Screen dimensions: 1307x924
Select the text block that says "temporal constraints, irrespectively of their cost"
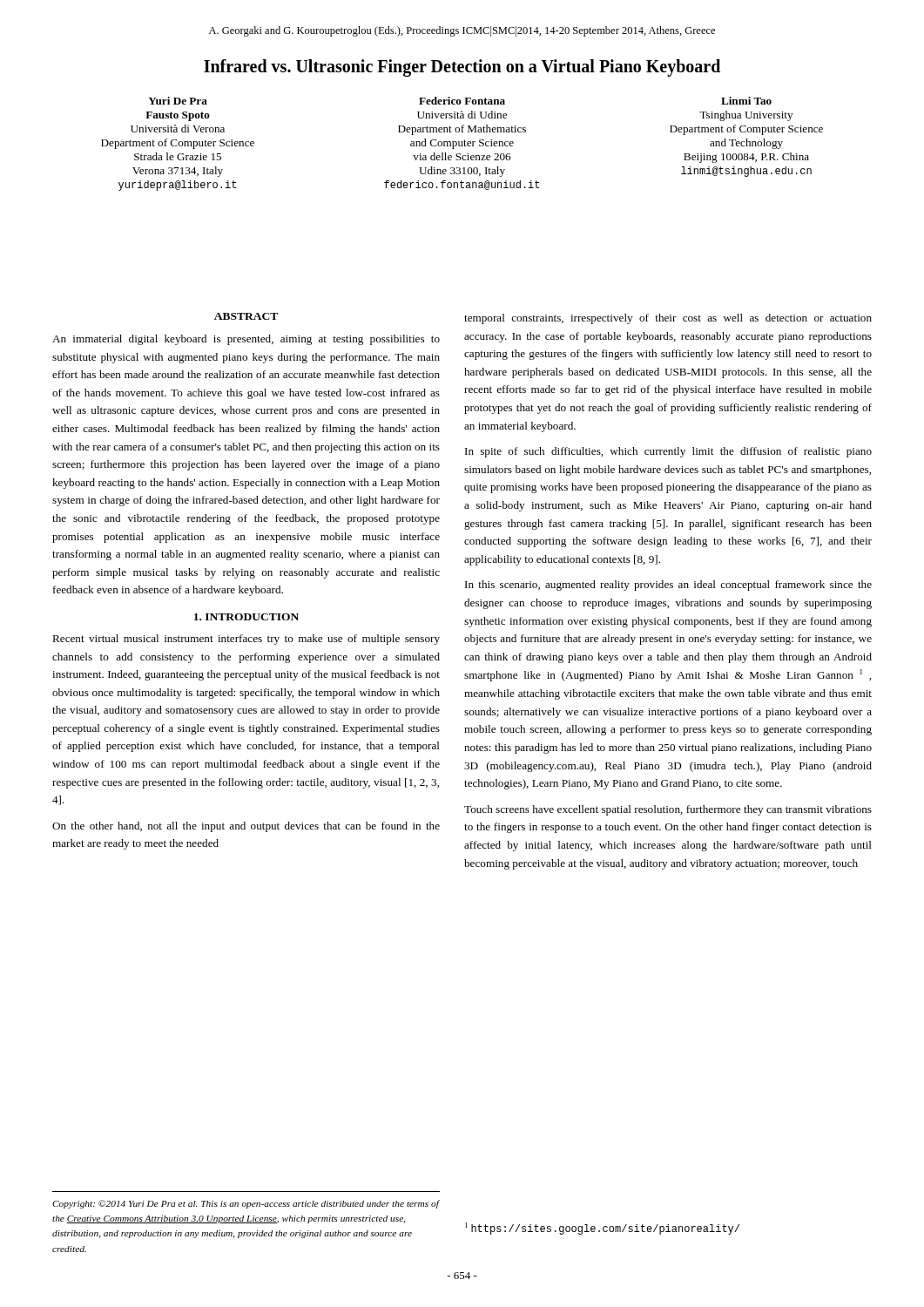click(x=668, y=591)
